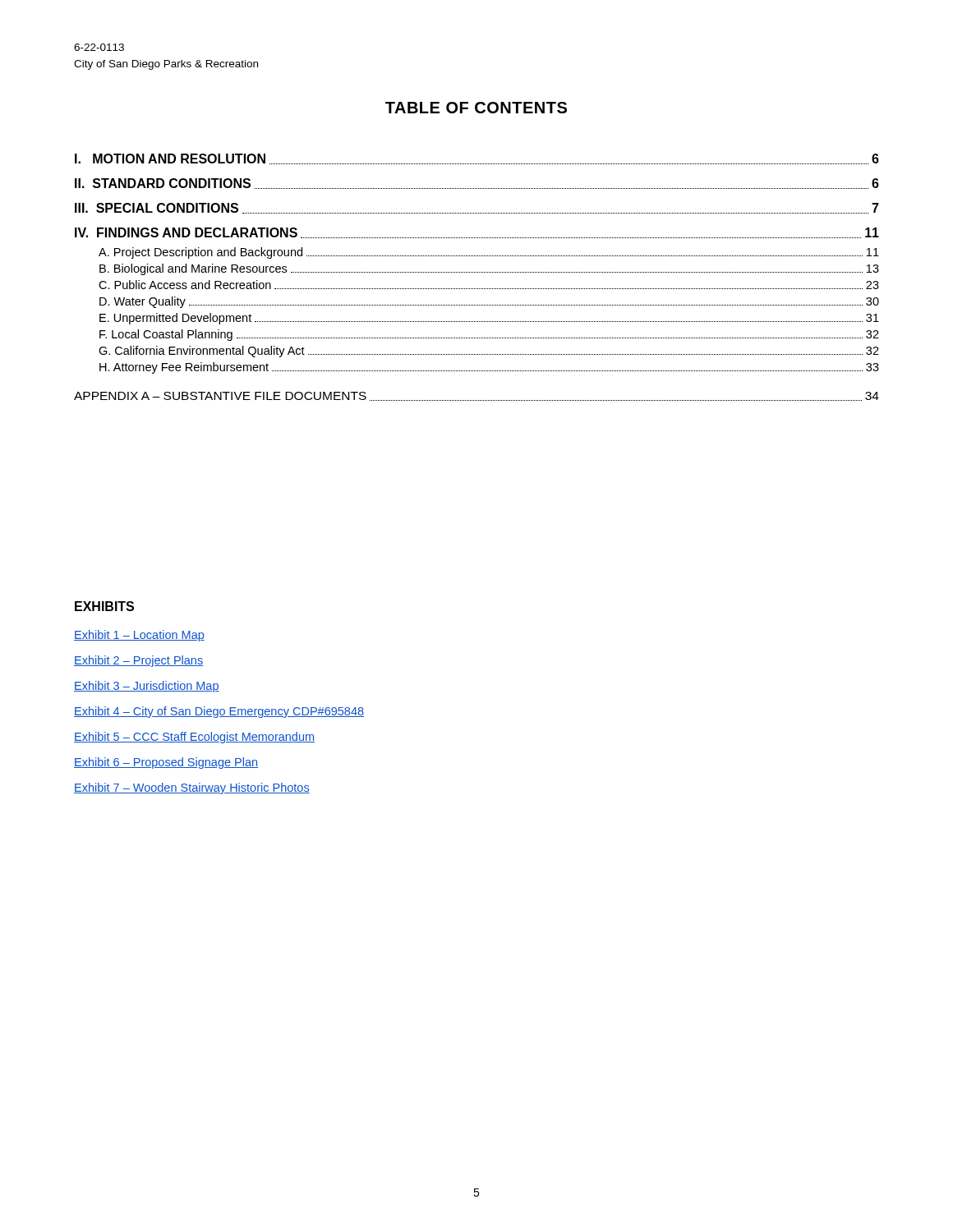Click where it says "G. California Environmental Quality Act 32"
The image size is (953, 1232).
pyautogui.click(x=476, y=351)
